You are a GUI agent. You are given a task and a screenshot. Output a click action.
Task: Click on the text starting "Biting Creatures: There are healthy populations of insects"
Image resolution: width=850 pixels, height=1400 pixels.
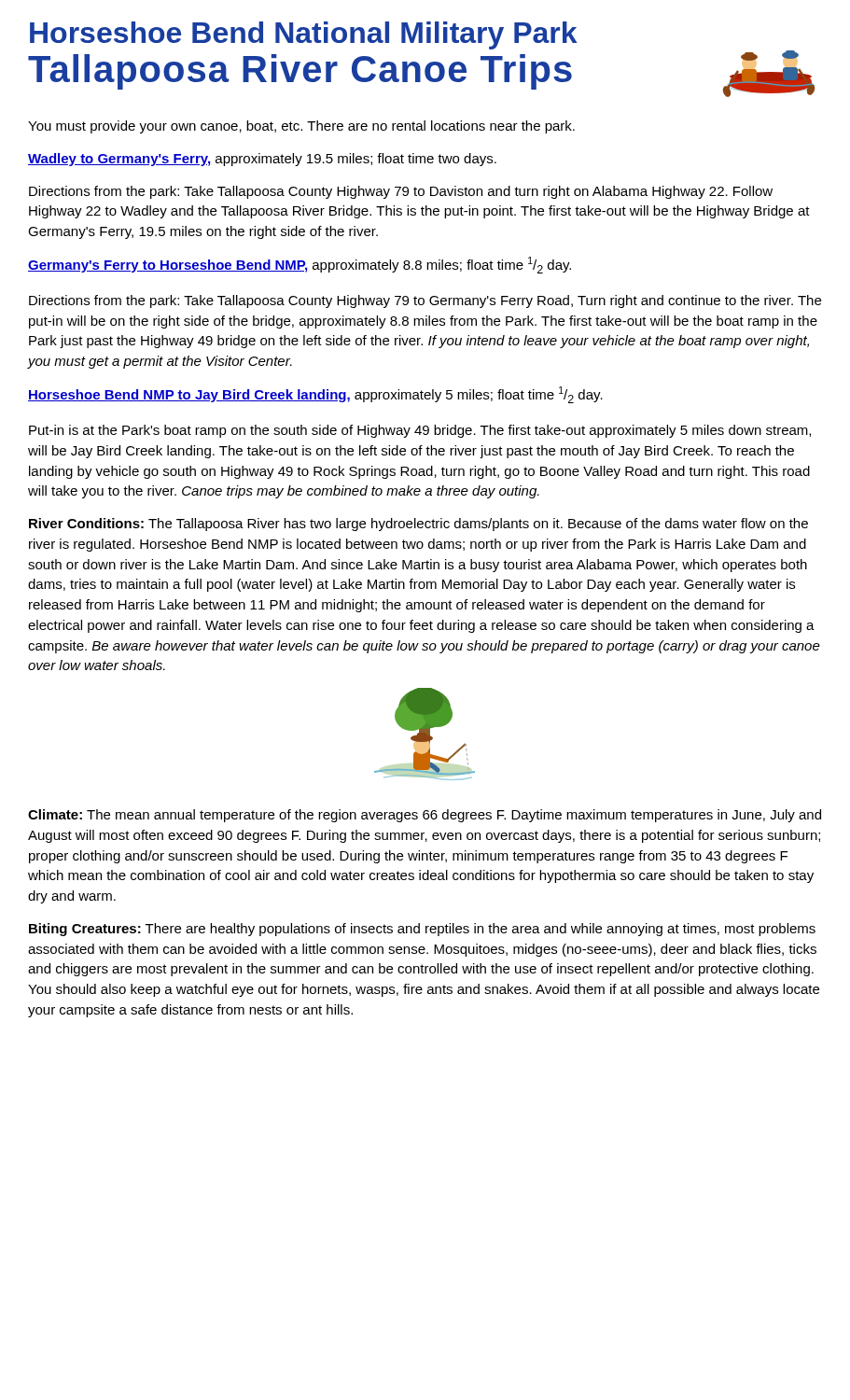(x=424, y=969)
